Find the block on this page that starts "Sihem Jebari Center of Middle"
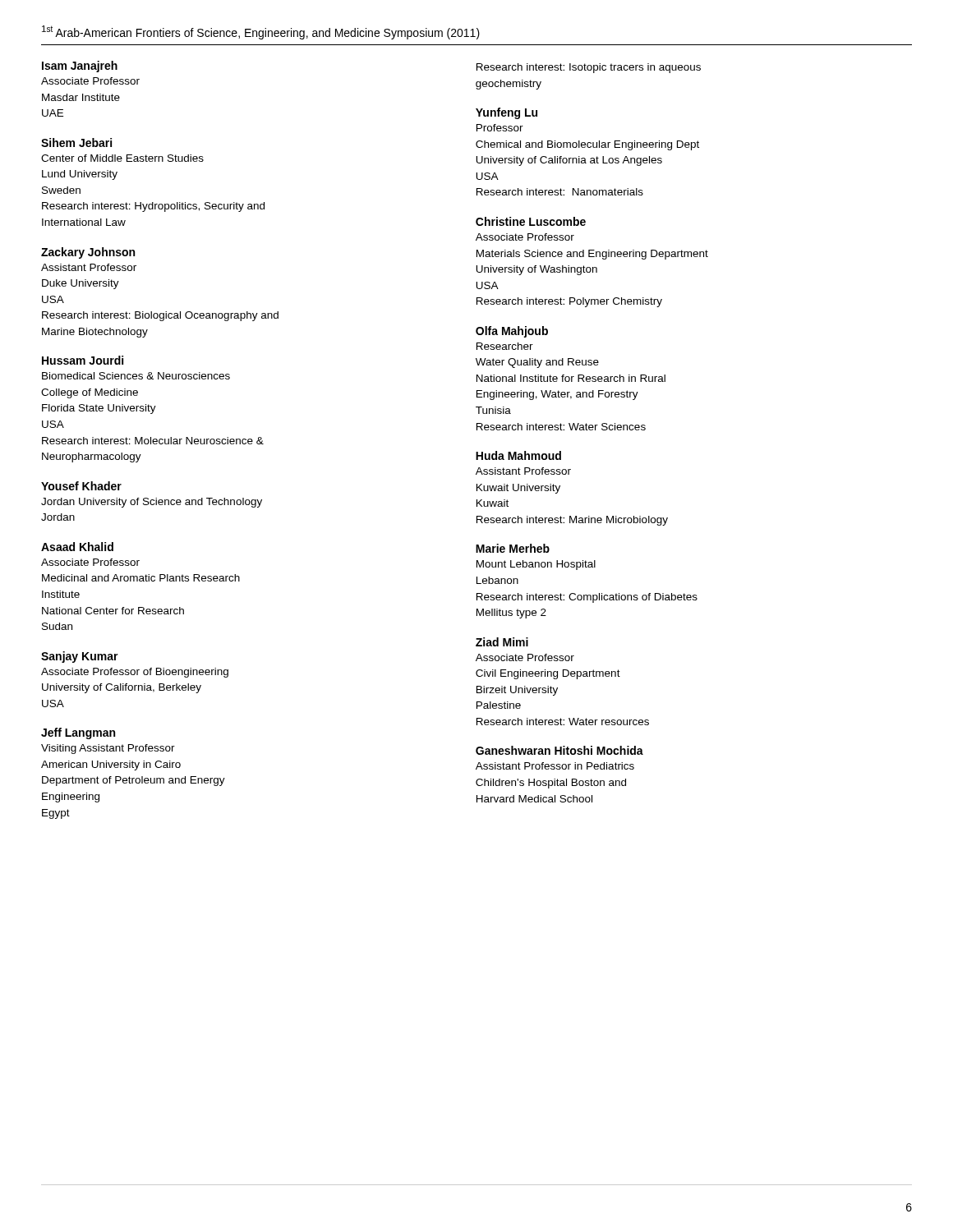The image size is (953, 1232). tap(76, 143)
